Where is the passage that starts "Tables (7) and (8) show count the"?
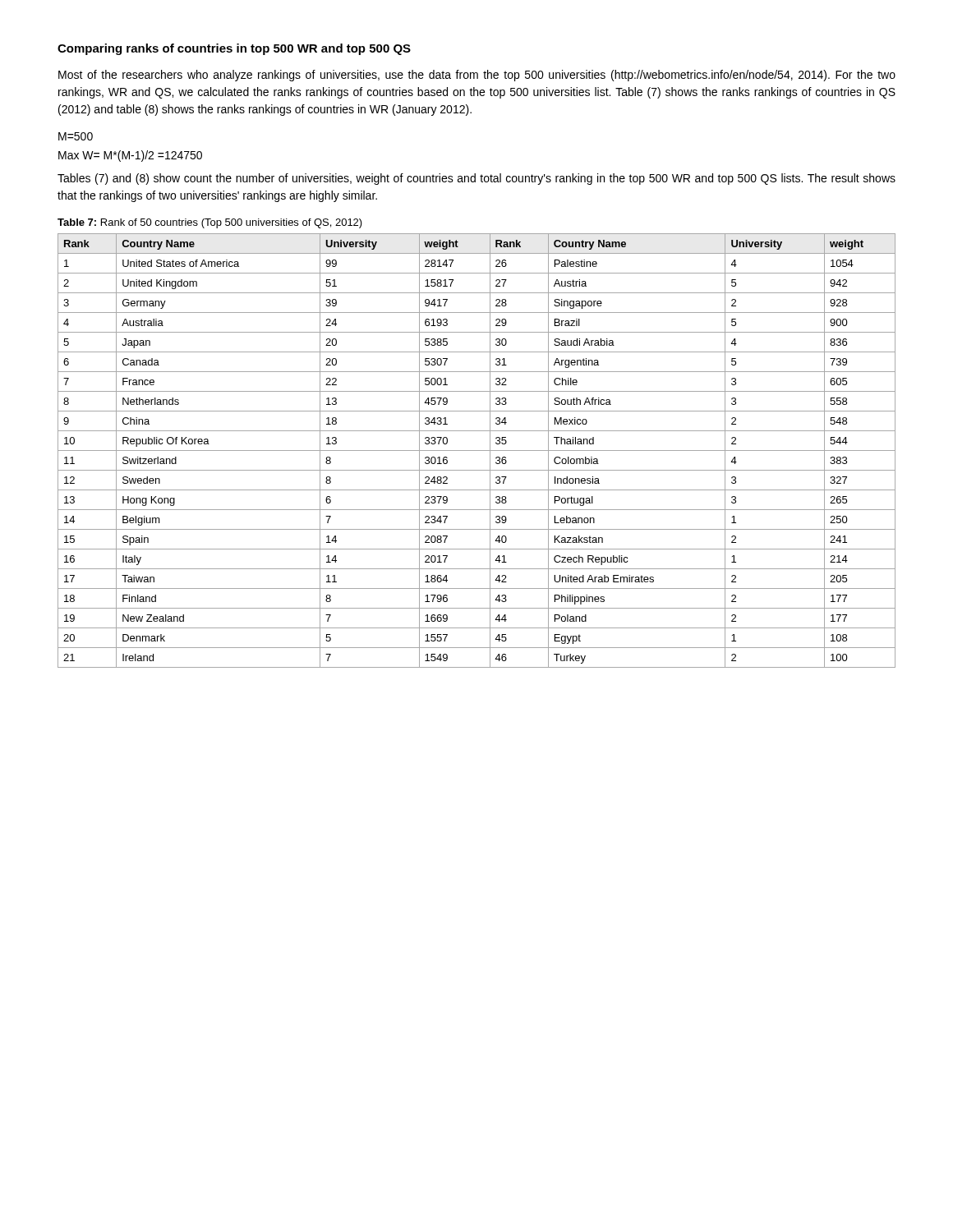953x1232 pixels. tap(476, 187)
